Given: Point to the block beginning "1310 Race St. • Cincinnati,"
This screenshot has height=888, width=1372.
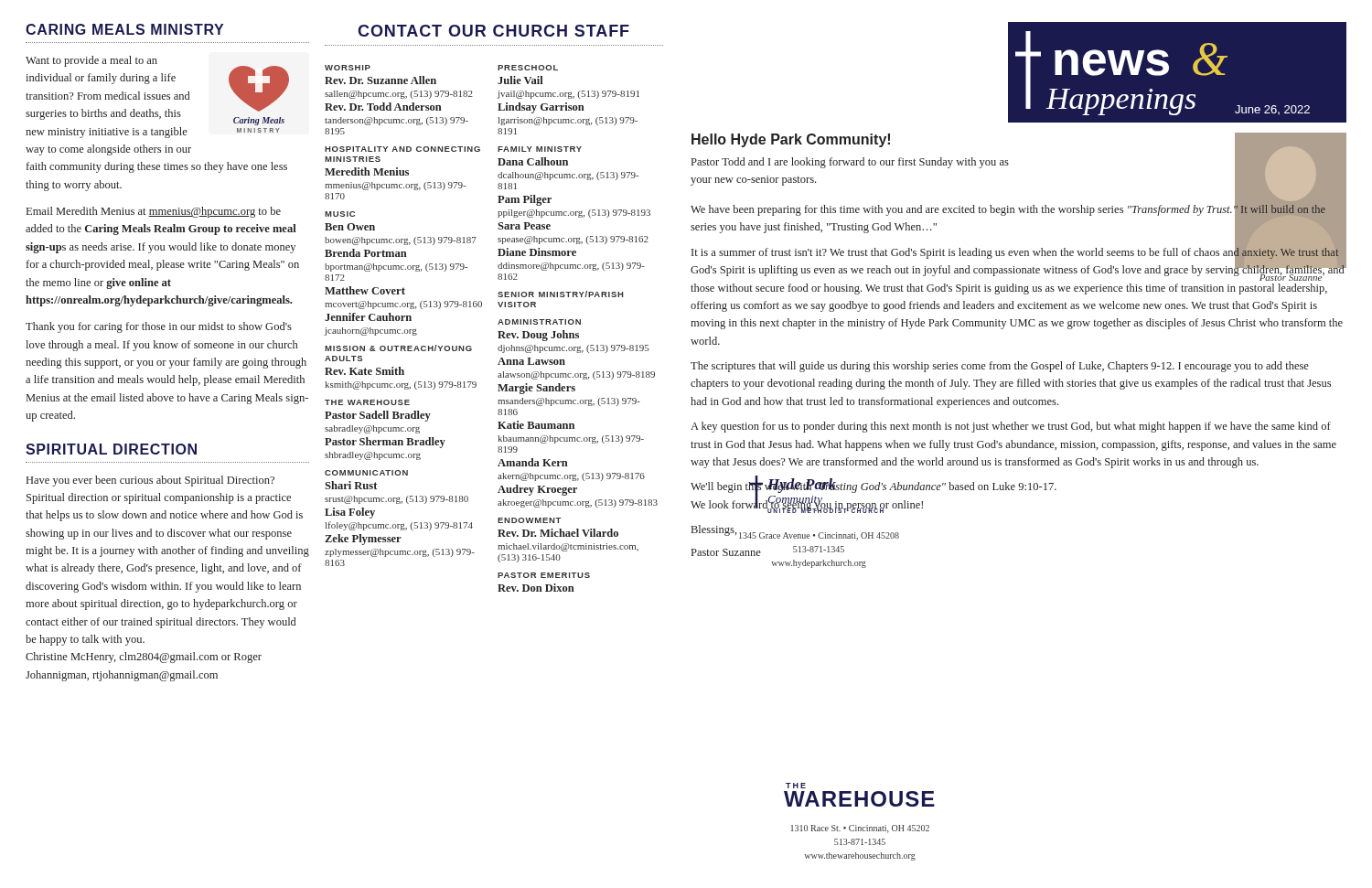Looking at the screenshot, I should [x=860, y=842].
